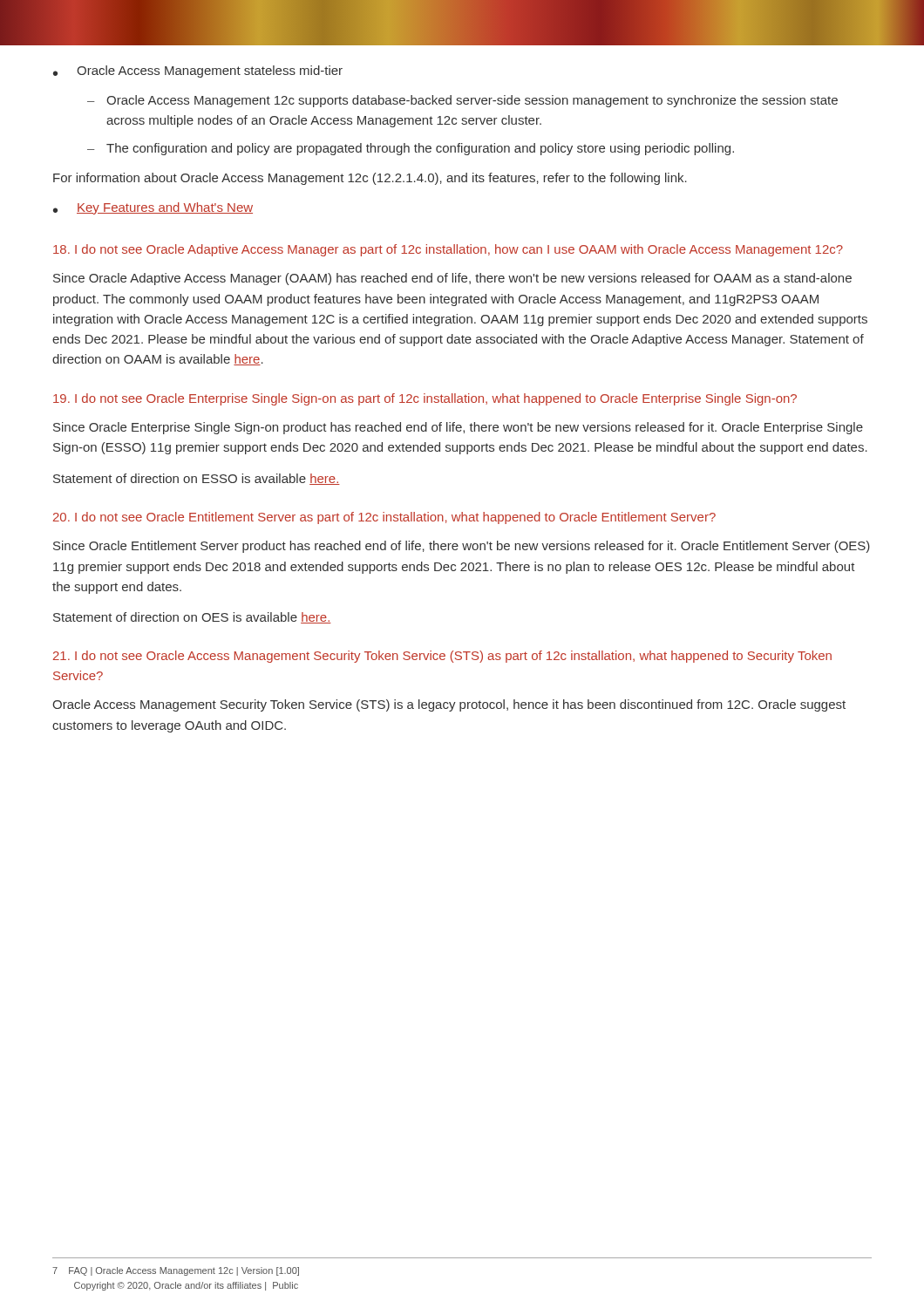Select the block starting "Statement of direction on ESSO is available"
This screenshot has width=924, height=1308.
tap(196, 478)
